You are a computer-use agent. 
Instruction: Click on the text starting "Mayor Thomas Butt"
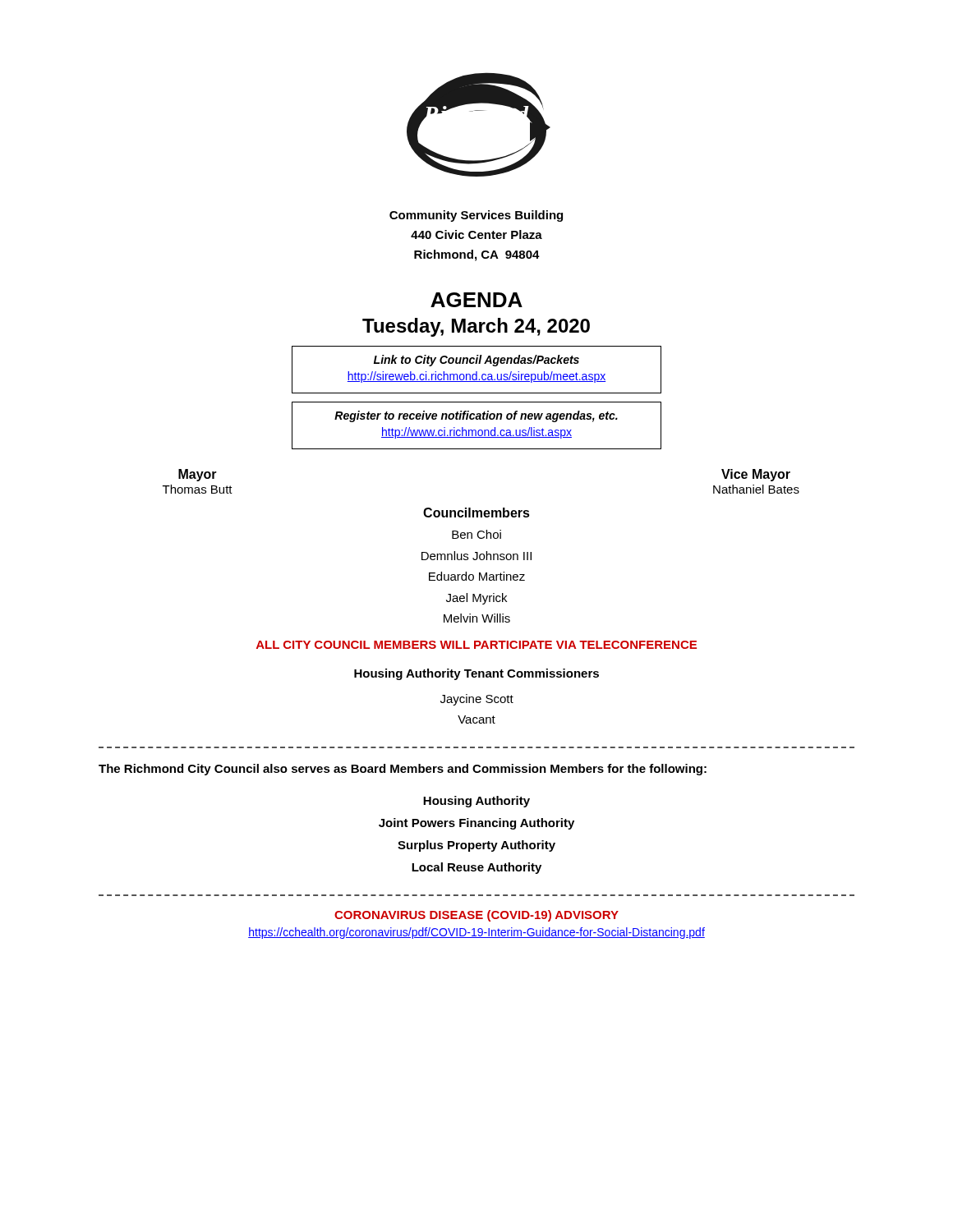[197, 482]
